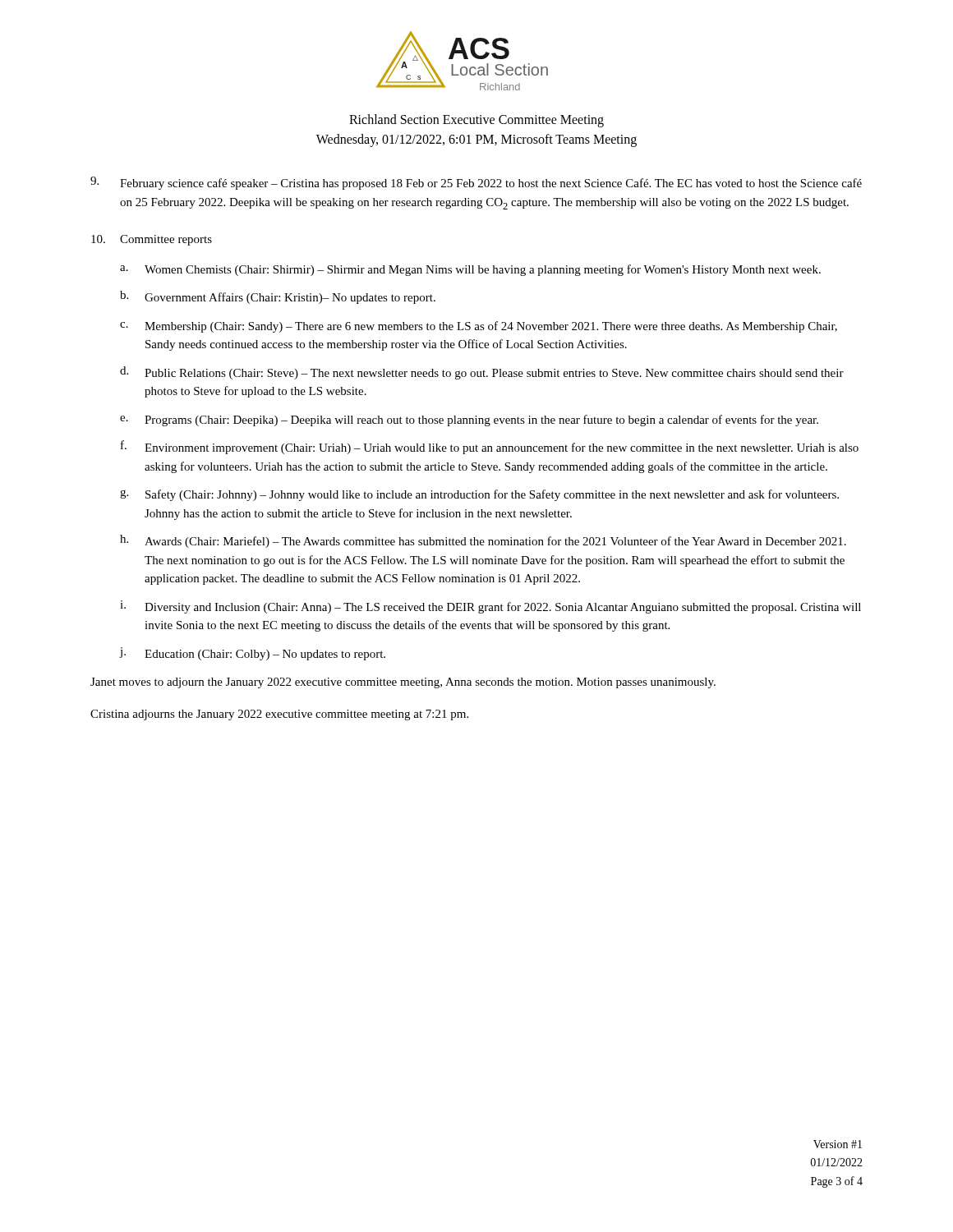The image size is (953, 1232).
Task: Locate the list item that reads "d. Public Relations (Chair: Steve) – The next"
Action: click(x=491, y=382)
